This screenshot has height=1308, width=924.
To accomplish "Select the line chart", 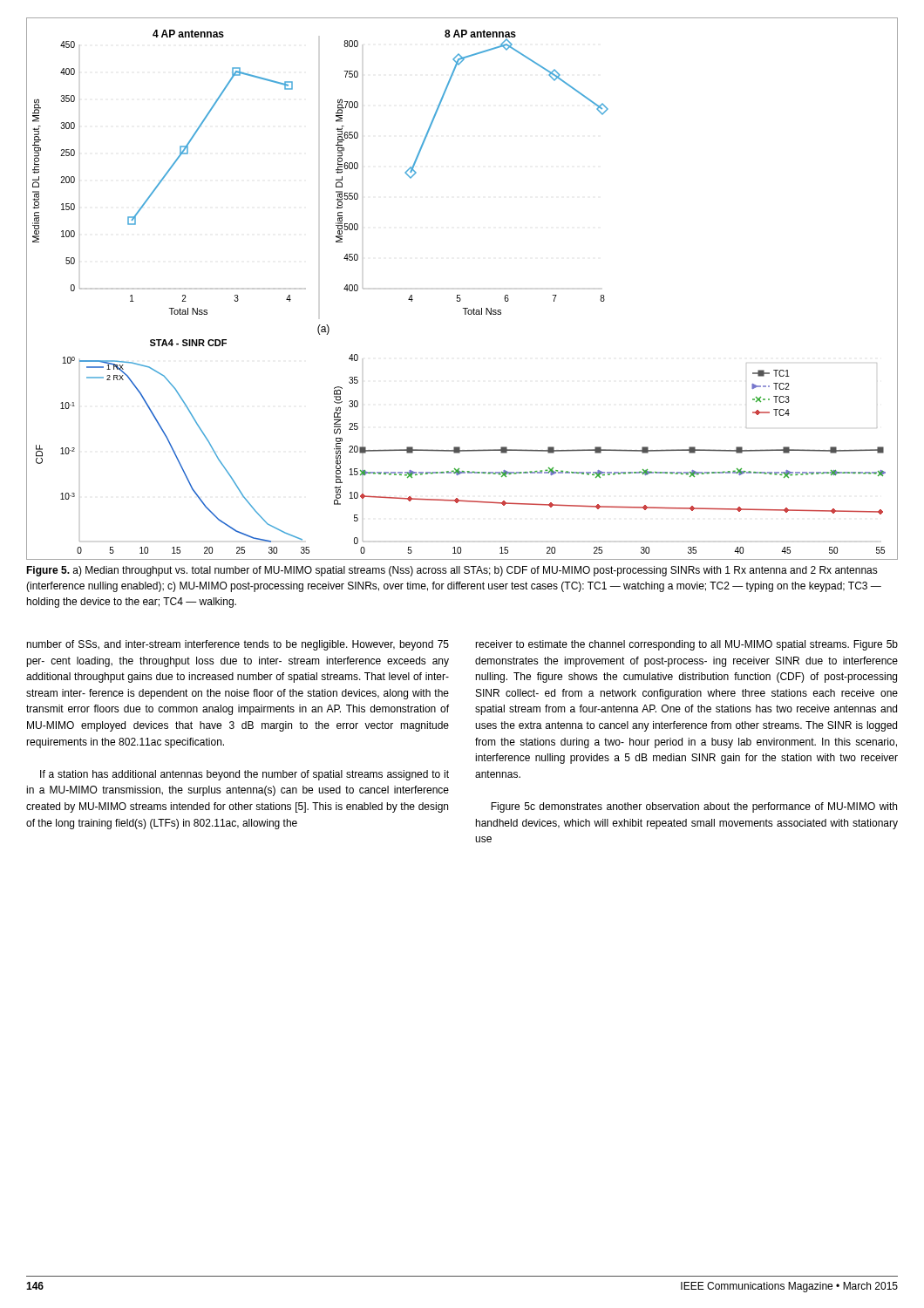I will point(462,289).
